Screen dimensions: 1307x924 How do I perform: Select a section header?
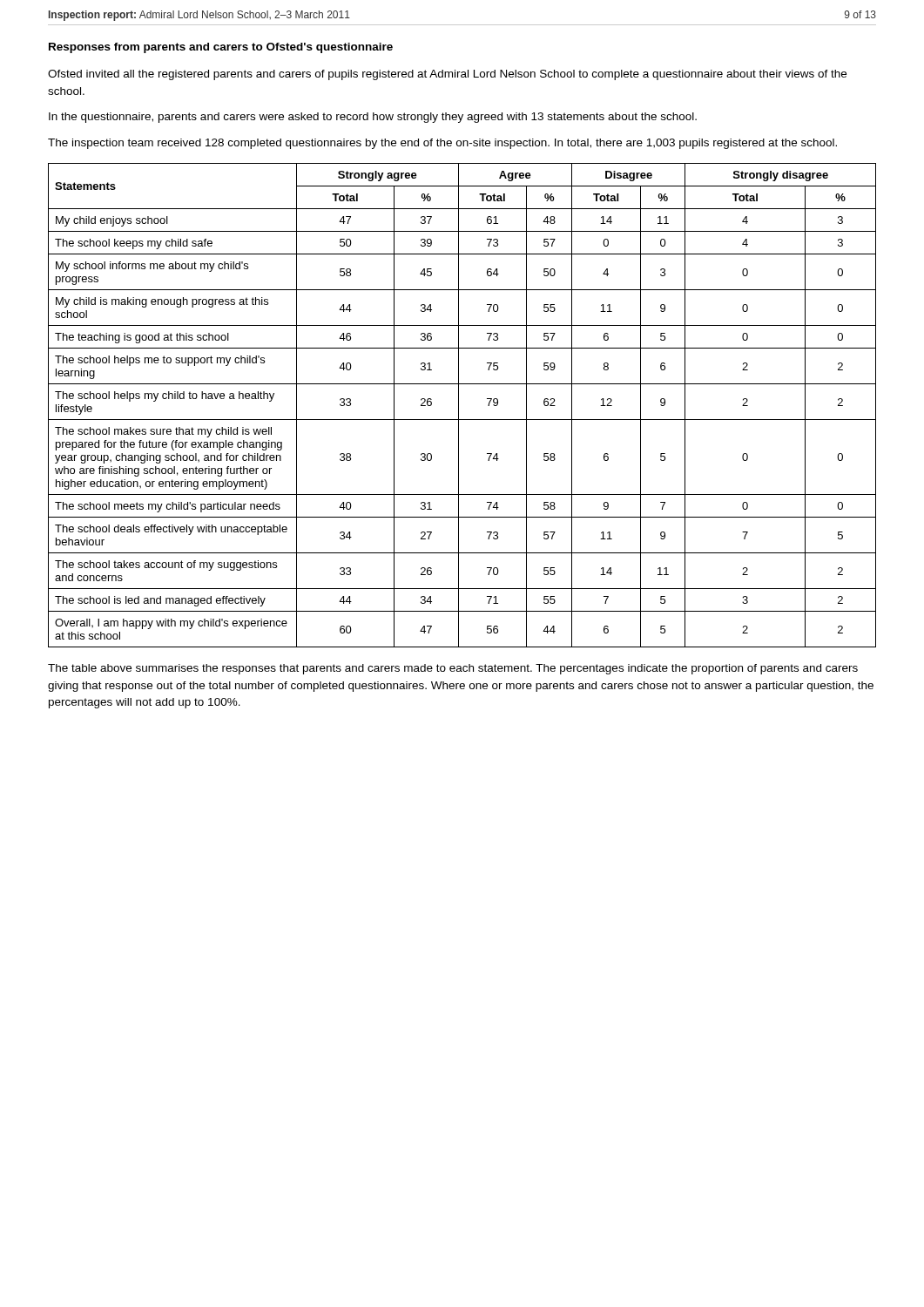click(x=220, y=47)
